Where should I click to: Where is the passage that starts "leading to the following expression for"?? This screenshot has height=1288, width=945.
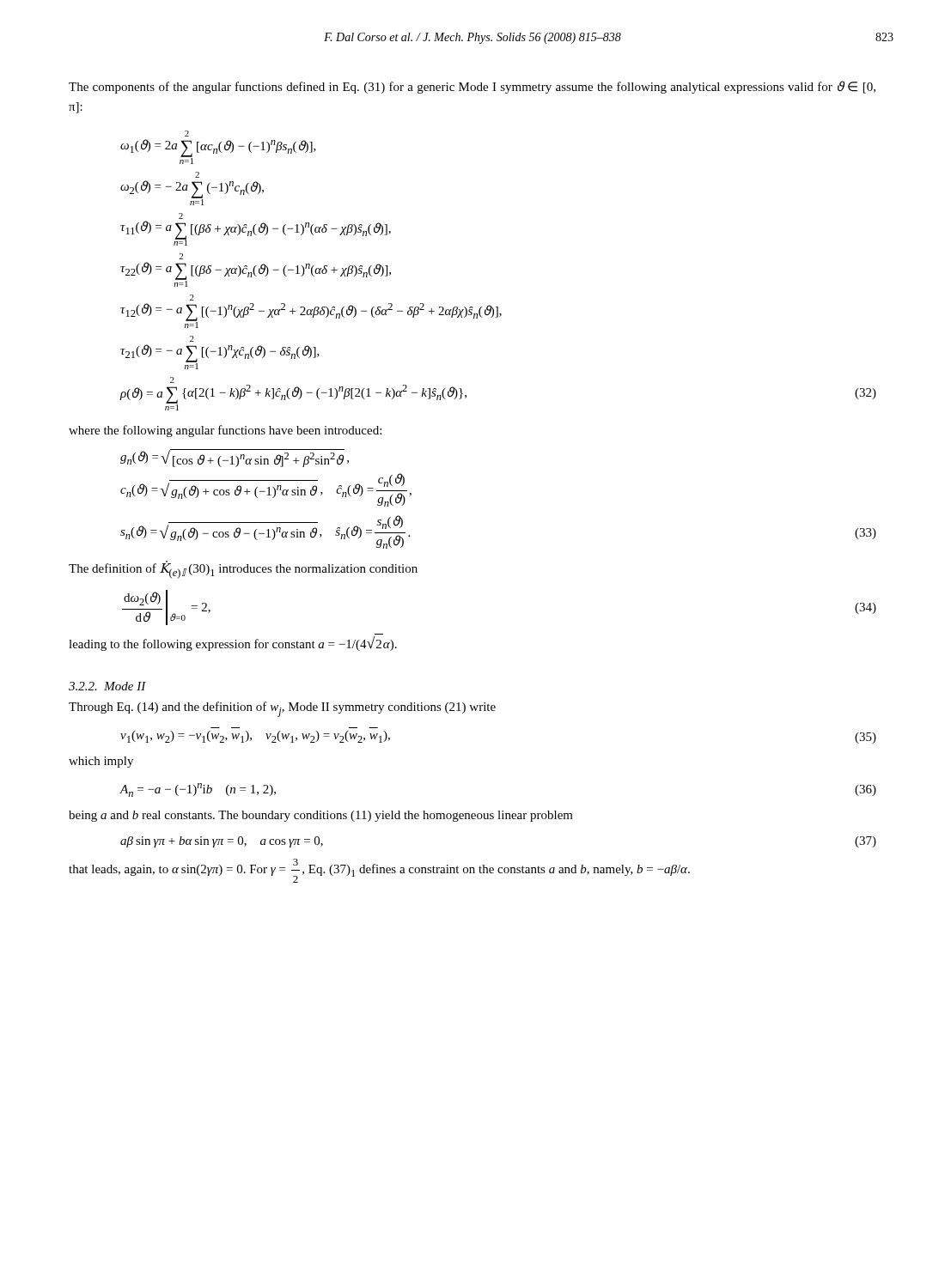[233, 643]
